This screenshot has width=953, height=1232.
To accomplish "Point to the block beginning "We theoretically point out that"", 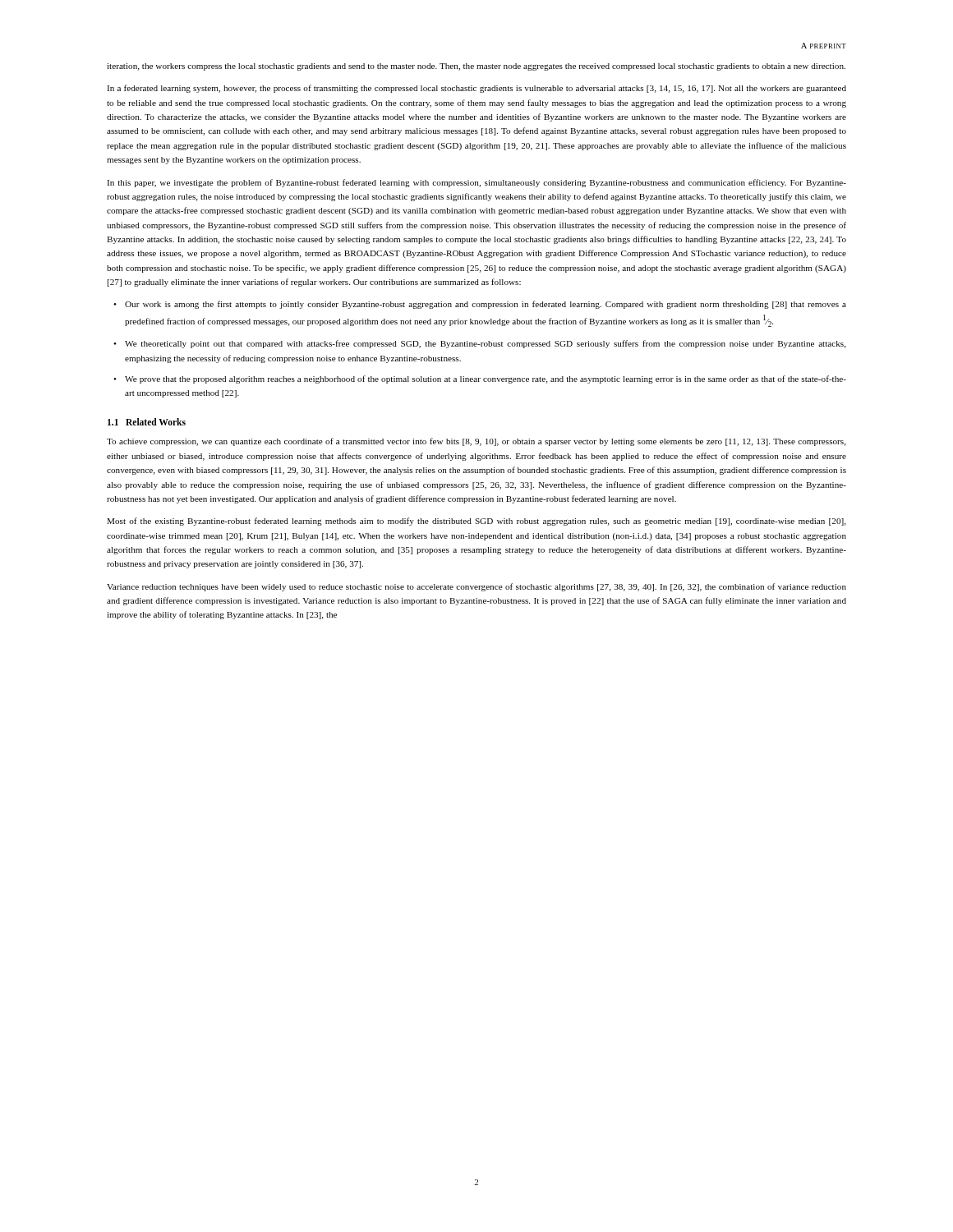I will pyautogui.click(x=486, y=351).
